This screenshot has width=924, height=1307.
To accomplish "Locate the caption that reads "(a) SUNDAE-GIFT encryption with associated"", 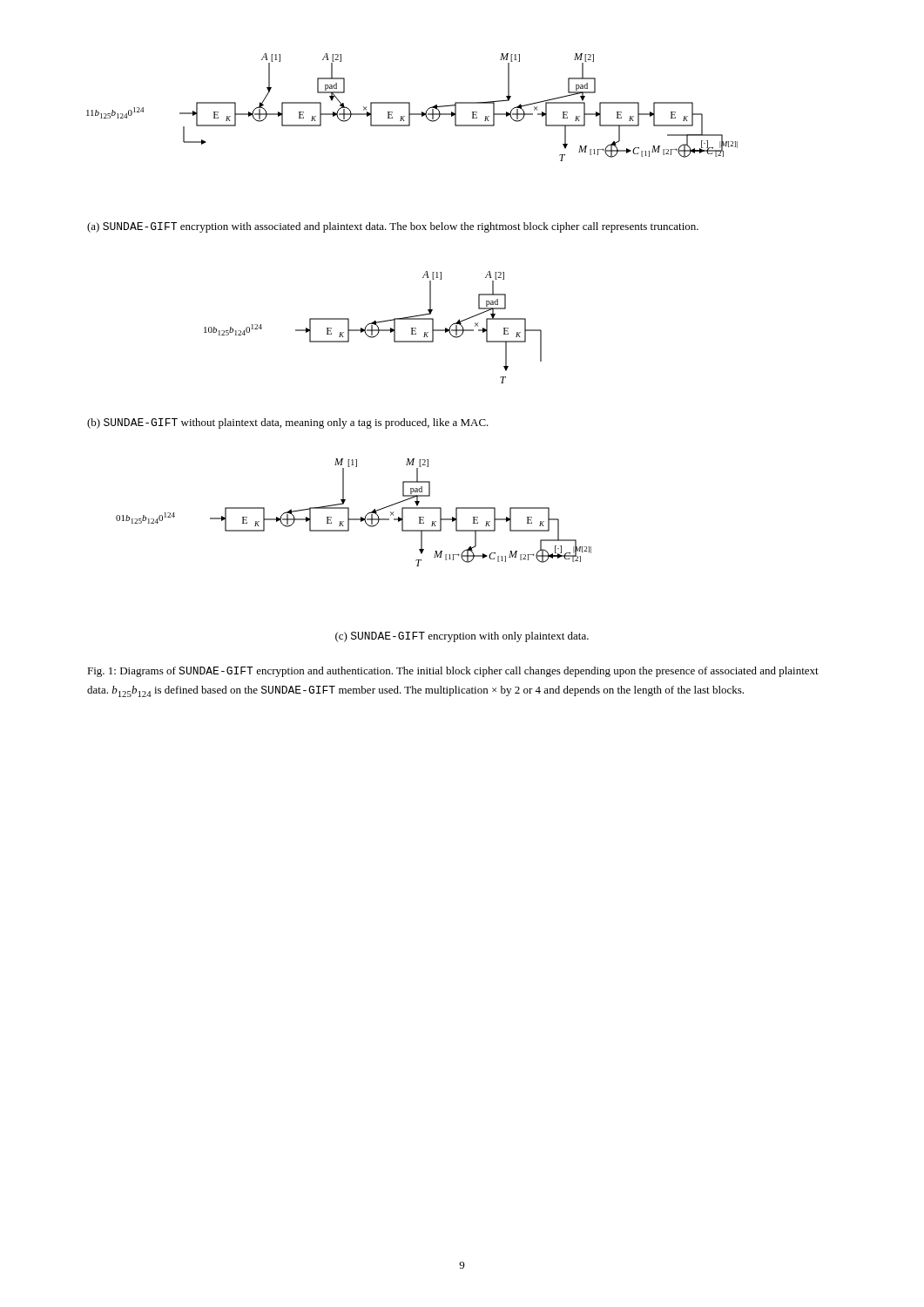I will (x=462, y=227).
